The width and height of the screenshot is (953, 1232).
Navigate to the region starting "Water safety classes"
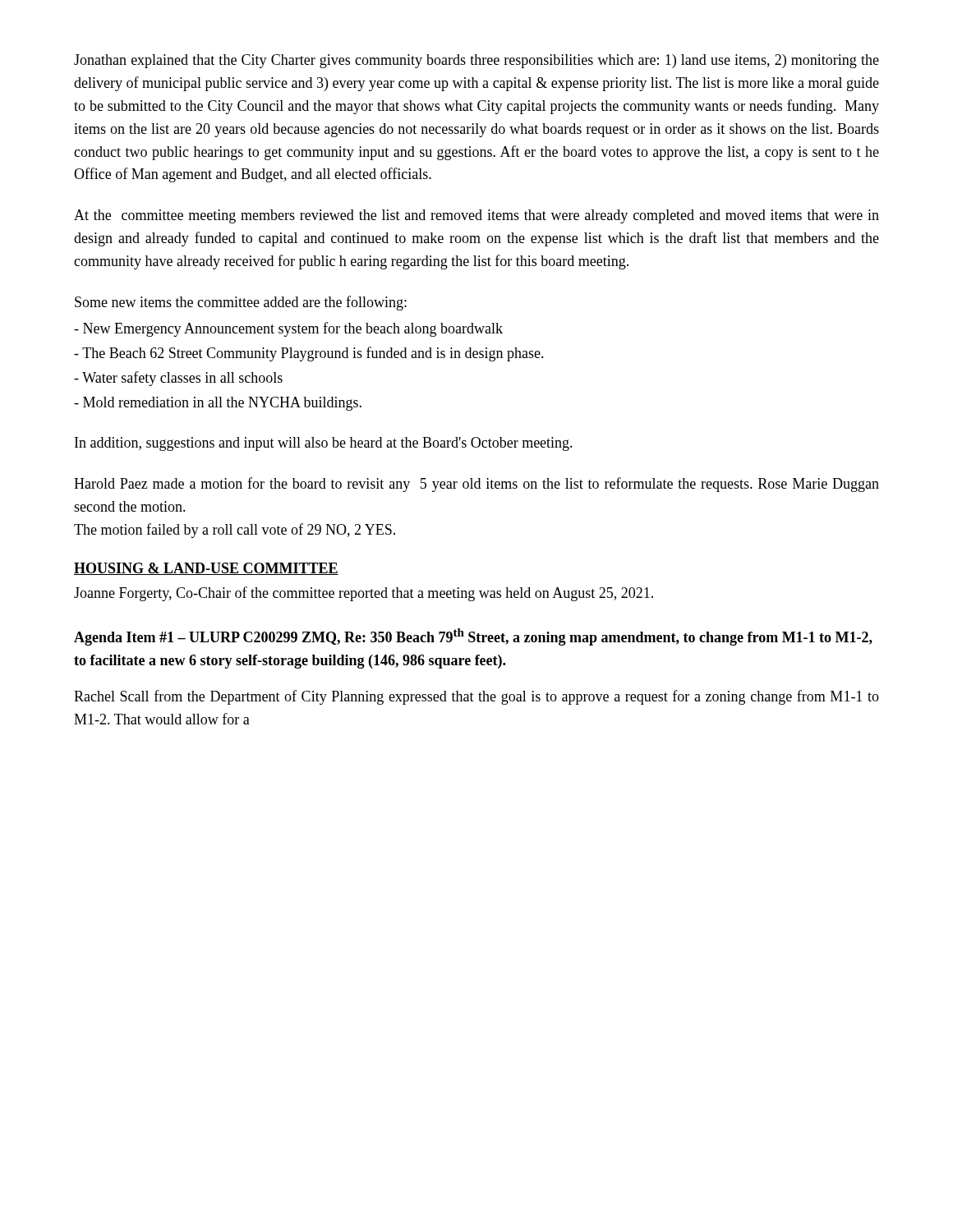pyautogui.click(x=178, y=378)
